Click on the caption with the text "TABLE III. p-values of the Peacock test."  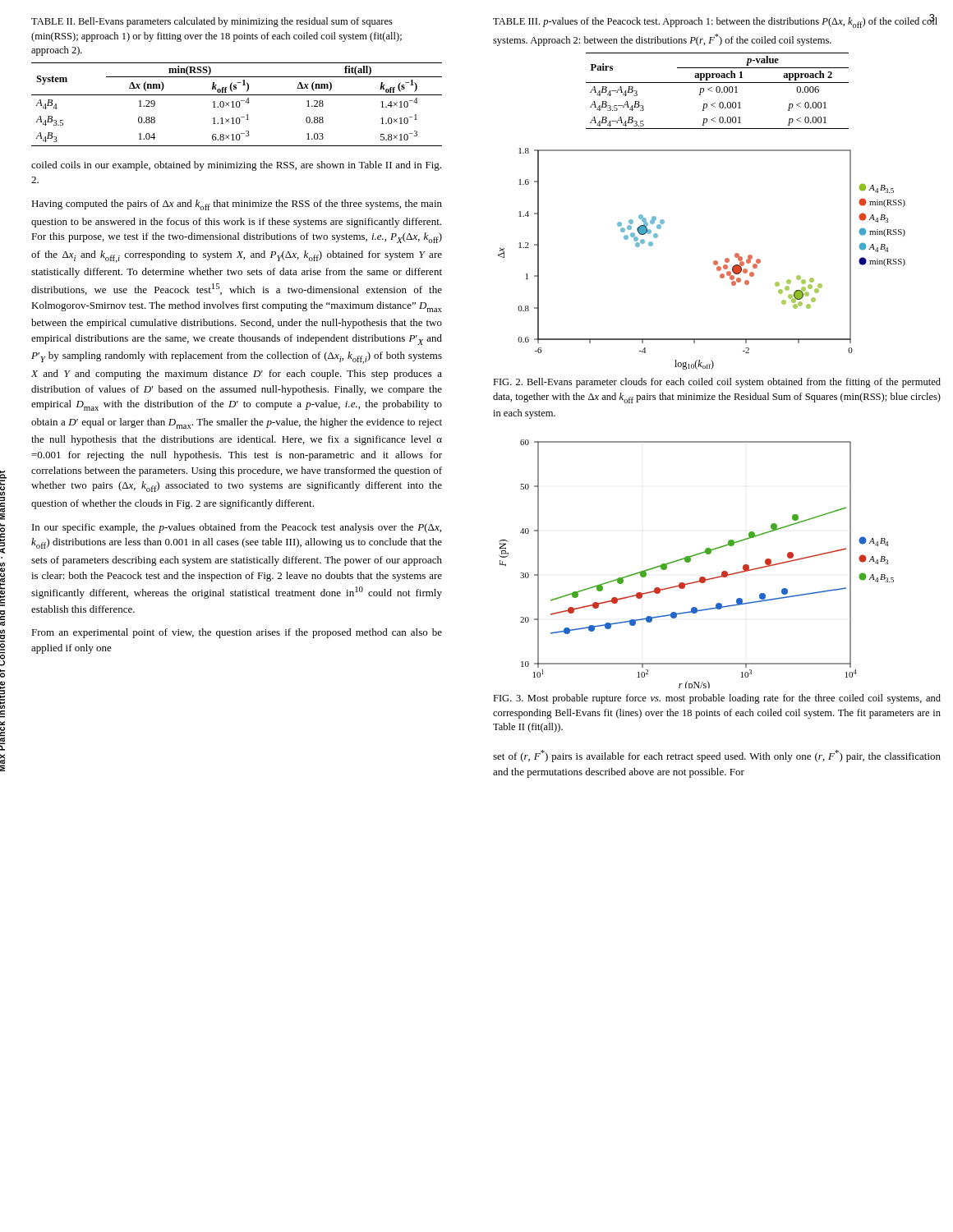point(715,31)
